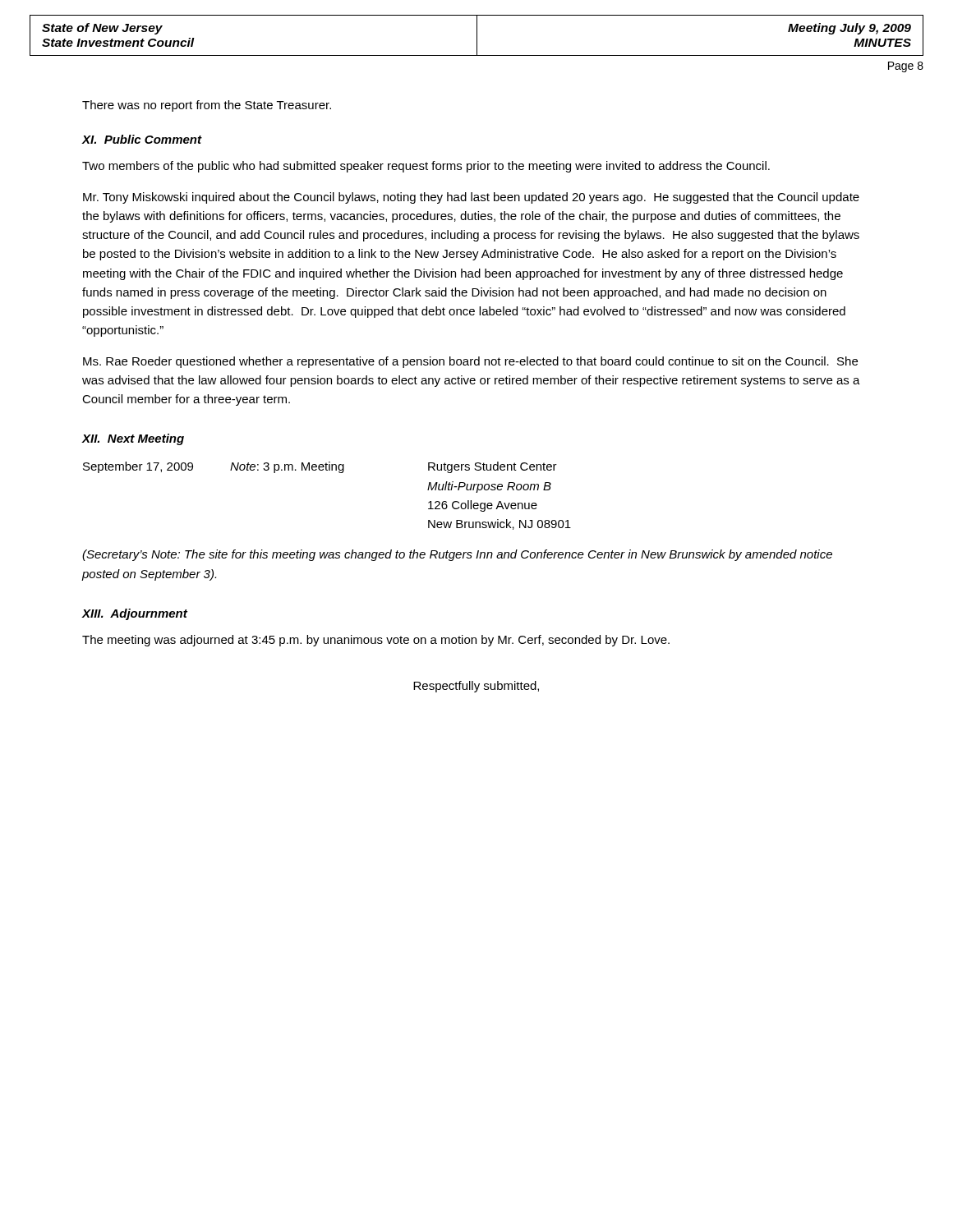Where does it say "XII. Next Meeting"?
The width and height of the screenshot is (953, 1232).
133,438
